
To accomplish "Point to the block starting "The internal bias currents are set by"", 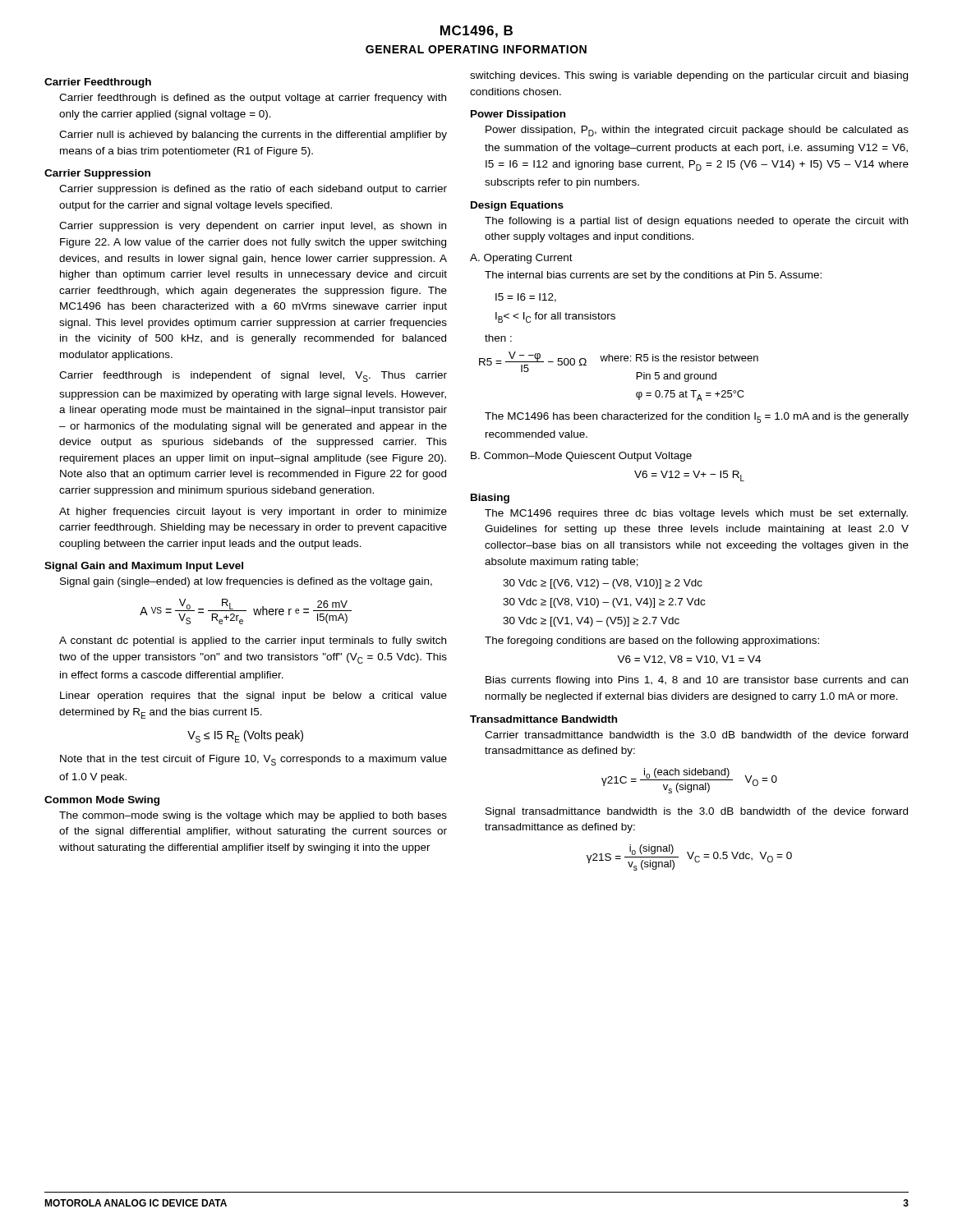I will coord(654,275).
